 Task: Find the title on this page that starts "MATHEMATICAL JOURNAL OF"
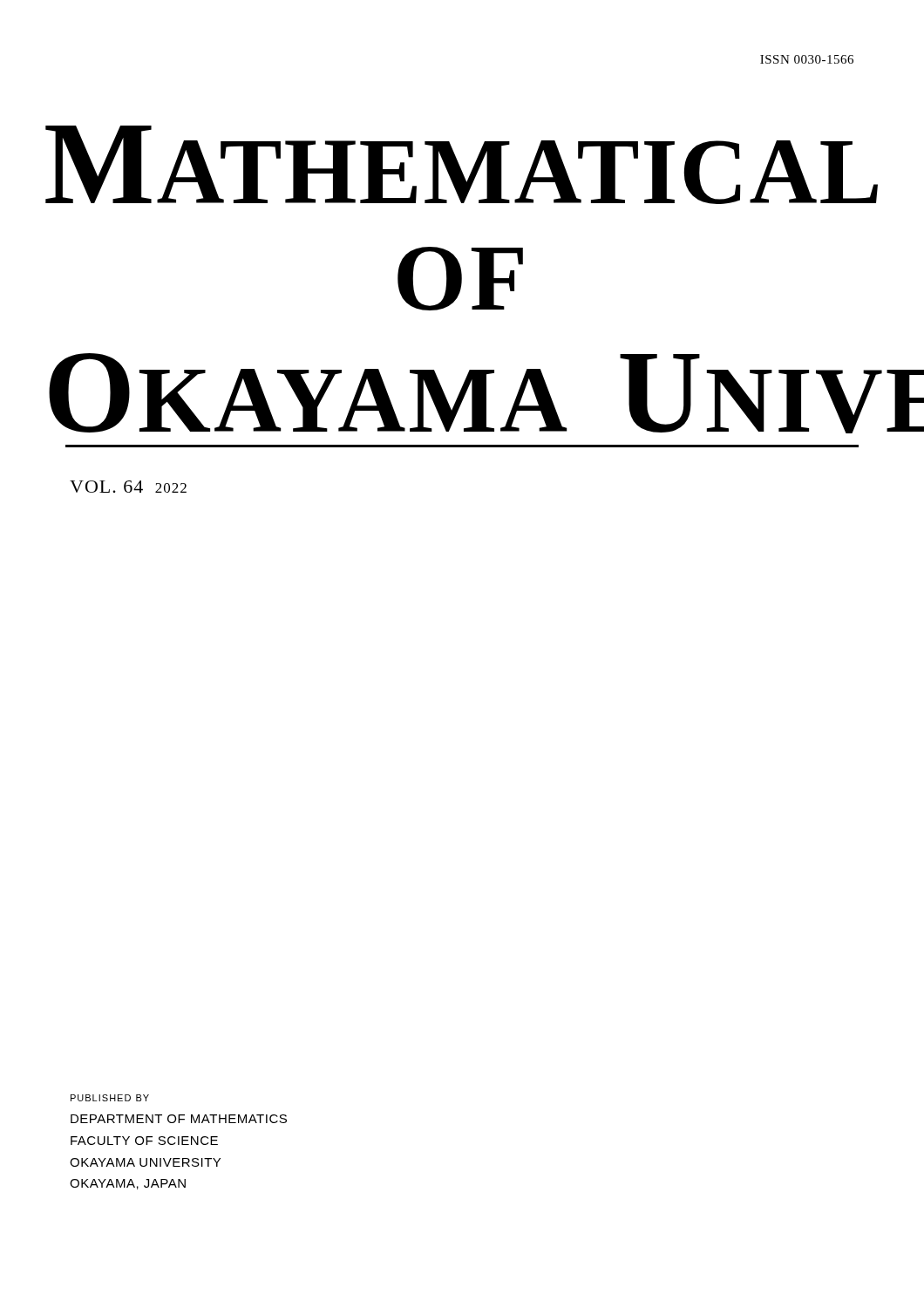462,278
